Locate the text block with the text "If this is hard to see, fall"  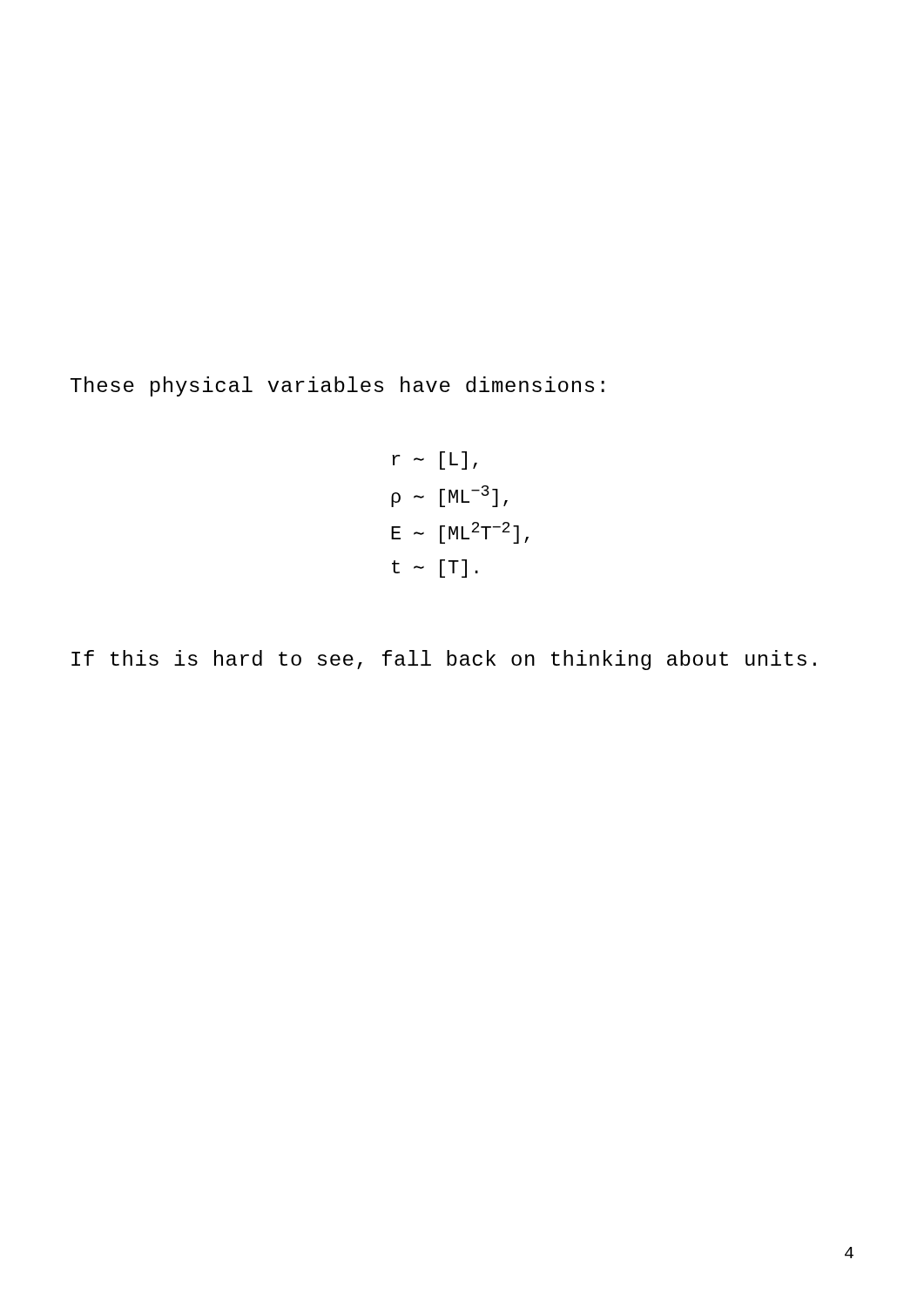pos(446,660)
